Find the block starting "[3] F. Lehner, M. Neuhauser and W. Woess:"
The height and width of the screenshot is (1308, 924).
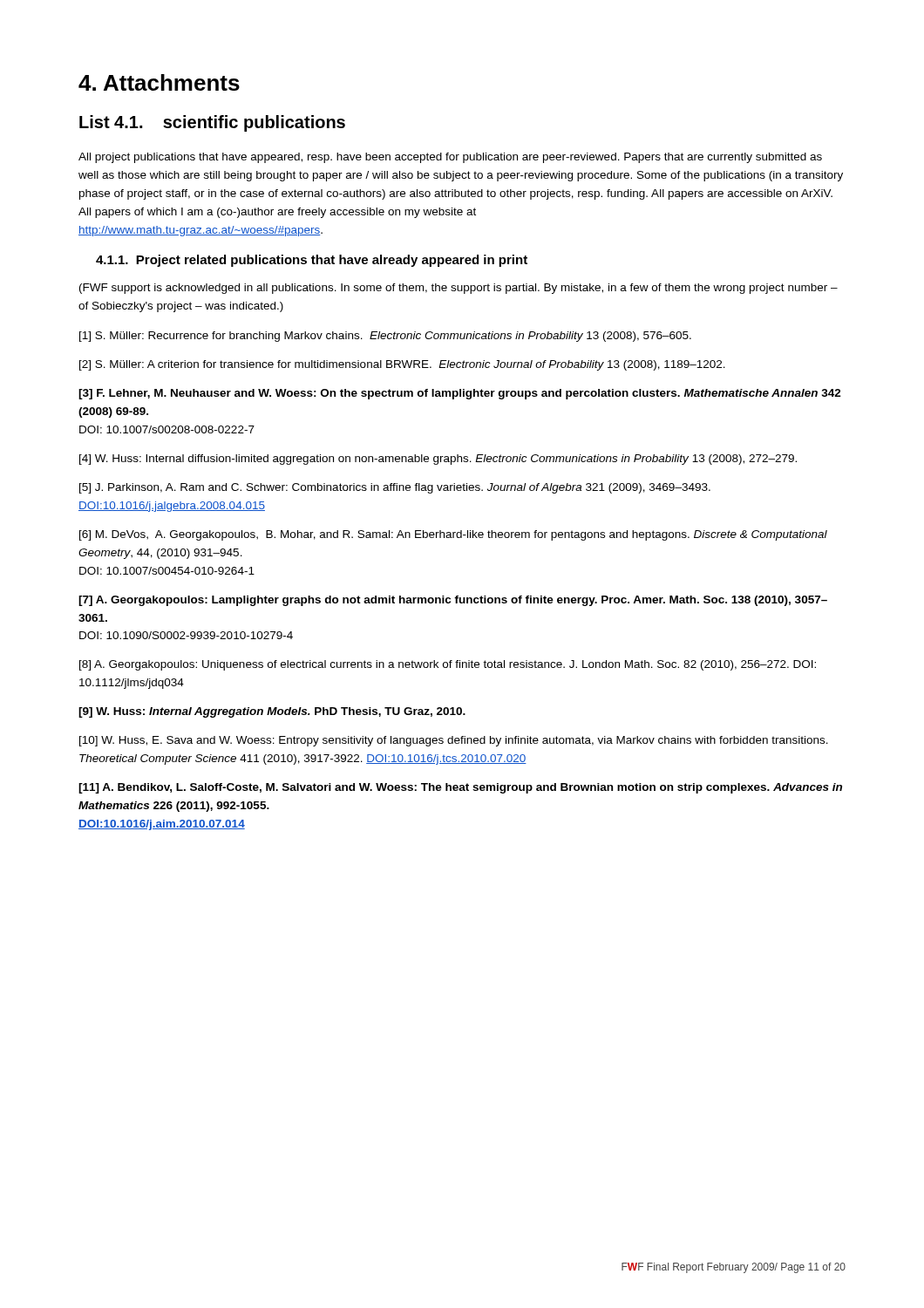tap(460, 394)
